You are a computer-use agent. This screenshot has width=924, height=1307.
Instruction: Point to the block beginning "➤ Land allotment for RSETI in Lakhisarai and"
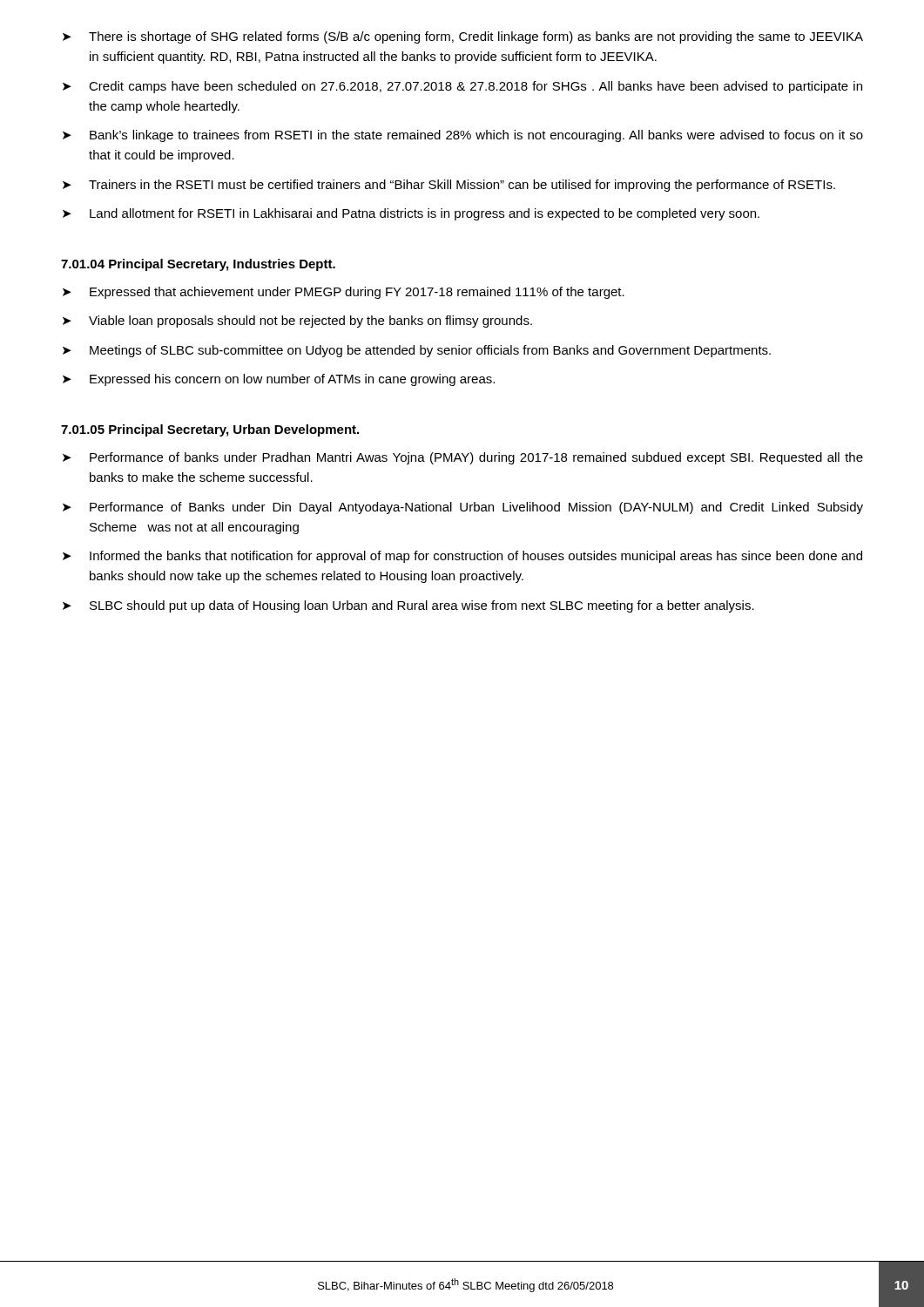[x=462, y=213]
